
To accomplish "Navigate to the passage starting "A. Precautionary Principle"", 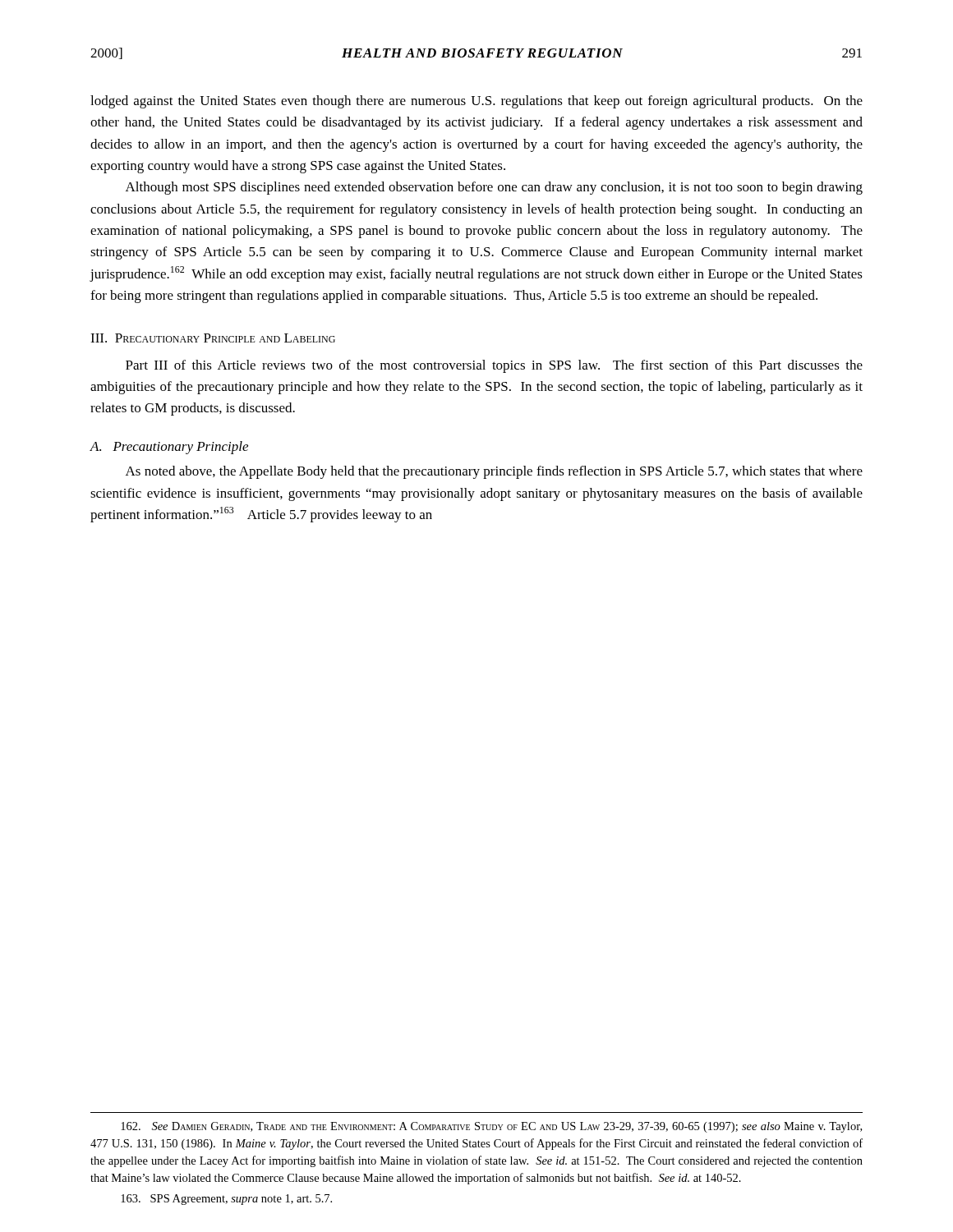I will (169, 446).
